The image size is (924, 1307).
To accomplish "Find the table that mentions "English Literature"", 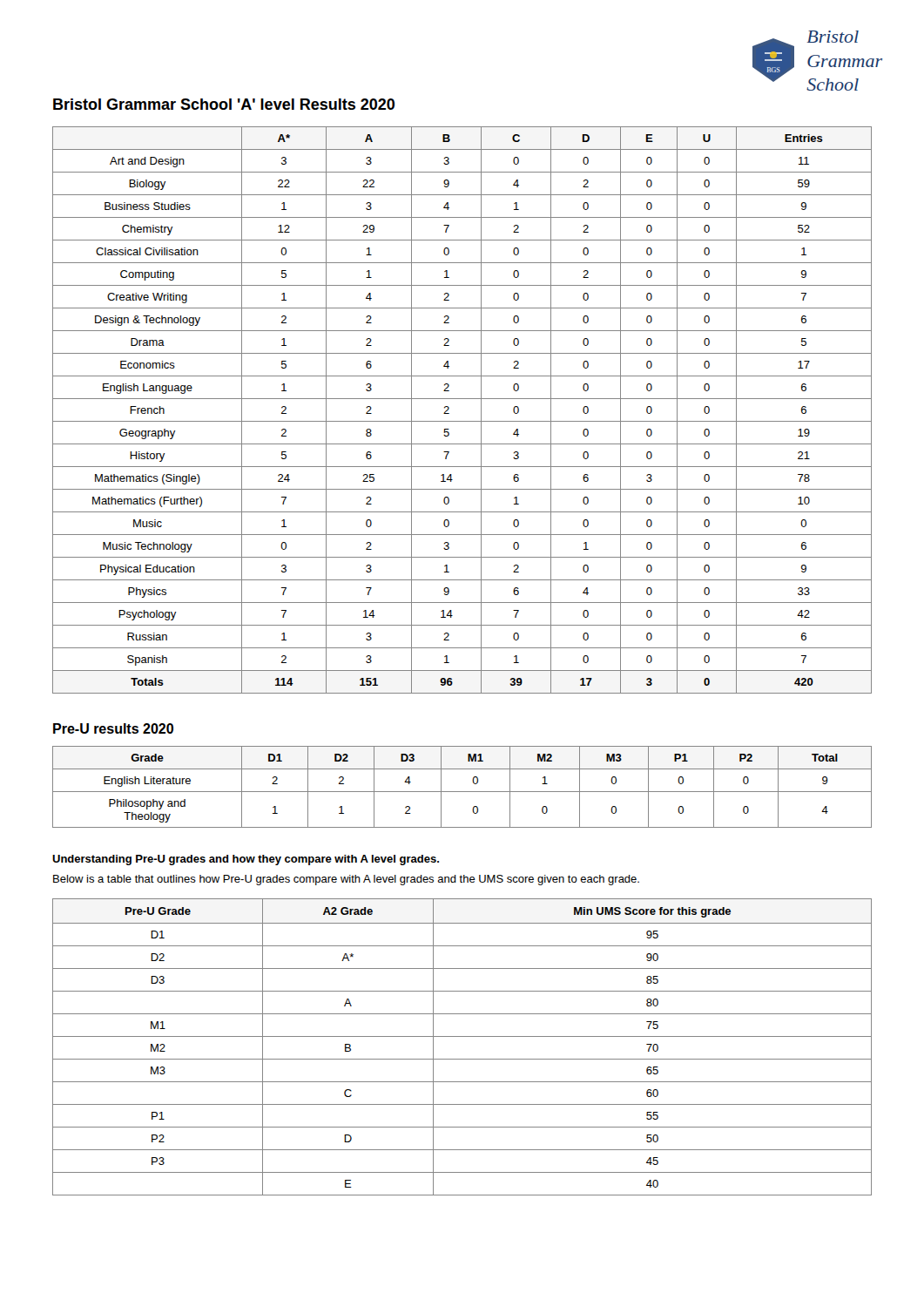I will 462,787.
